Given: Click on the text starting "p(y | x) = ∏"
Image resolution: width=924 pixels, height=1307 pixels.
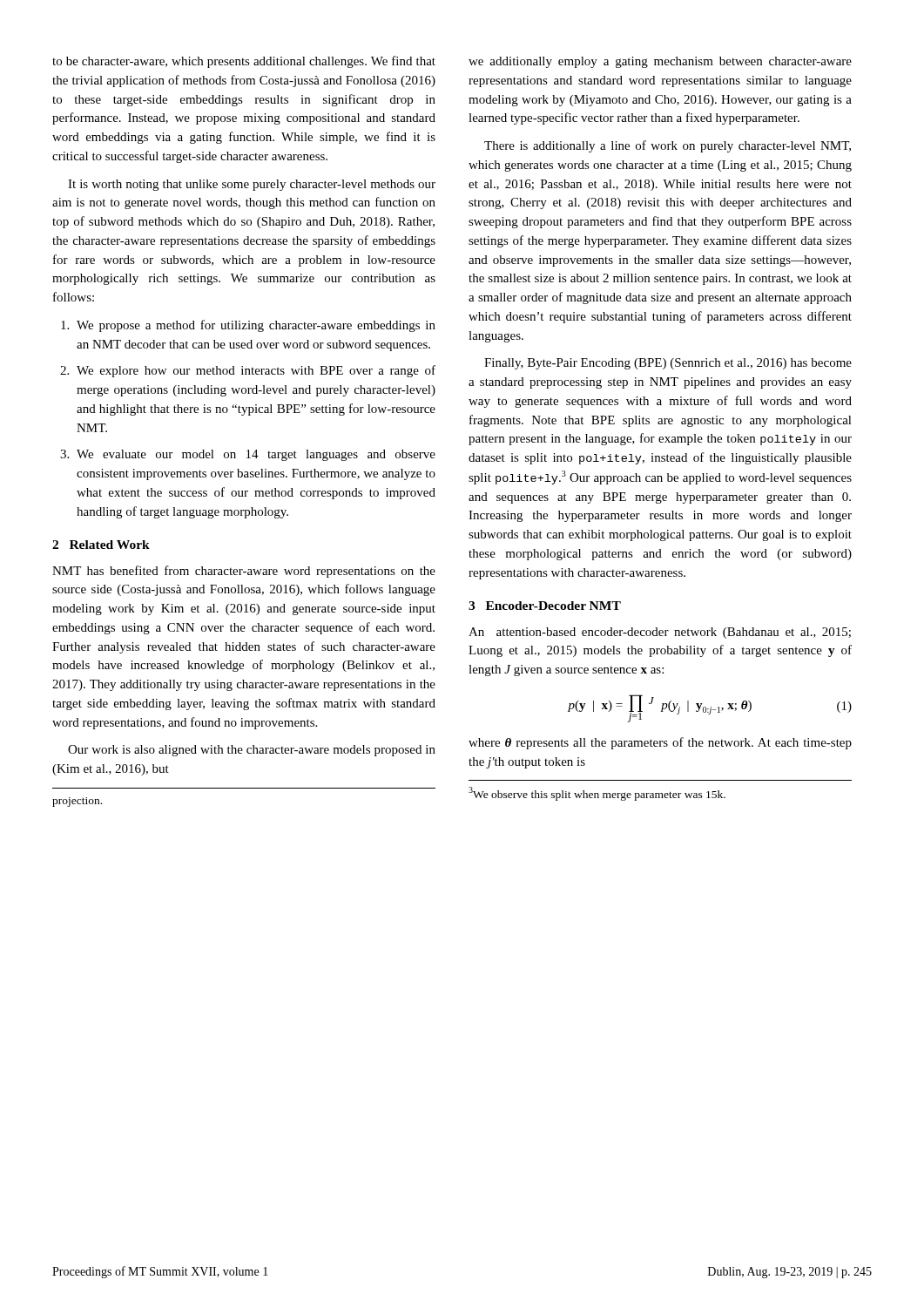Looking at the screenshot, I should (710, 707).
